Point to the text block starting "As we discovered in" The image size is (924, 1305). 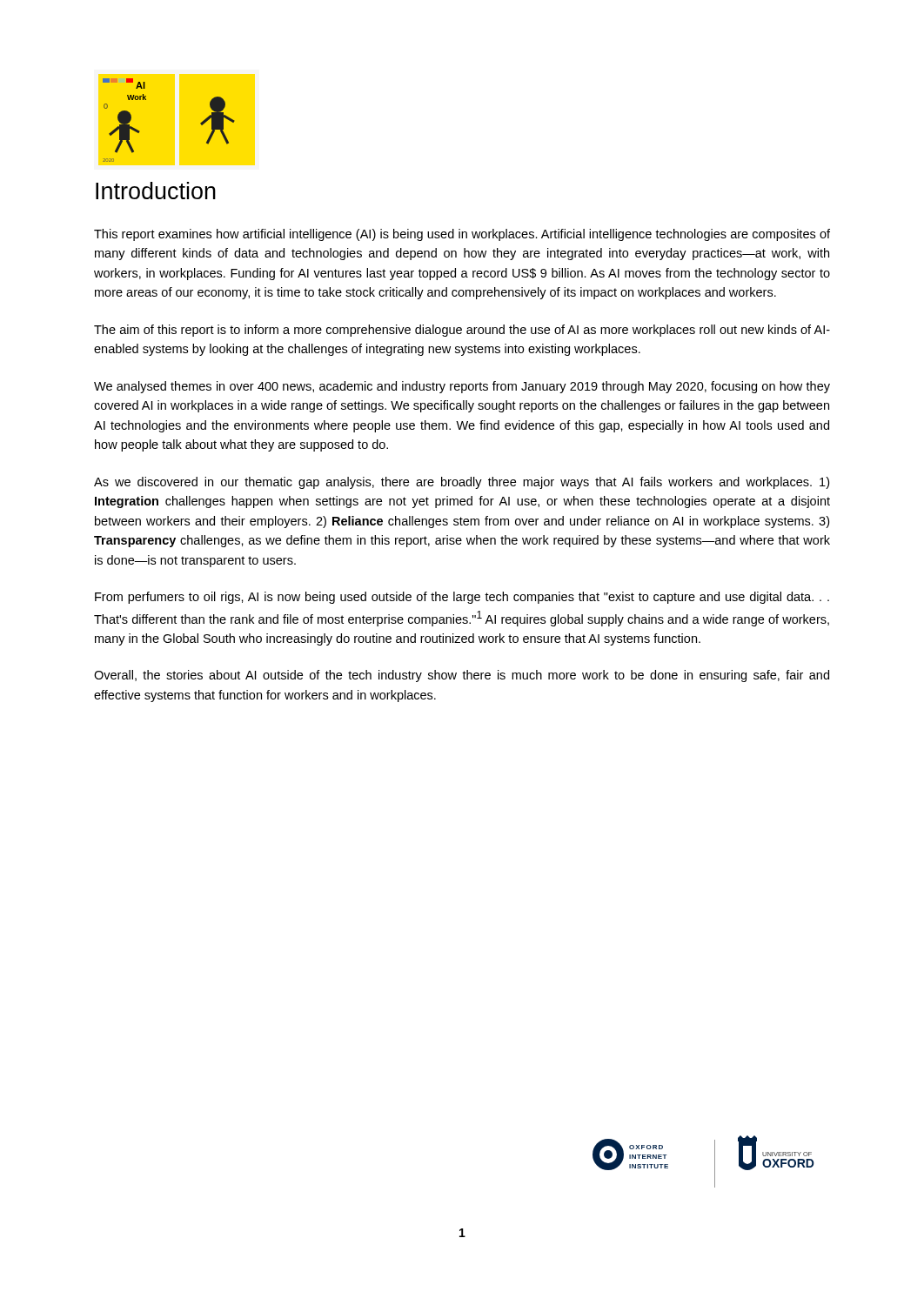(462, 521)
